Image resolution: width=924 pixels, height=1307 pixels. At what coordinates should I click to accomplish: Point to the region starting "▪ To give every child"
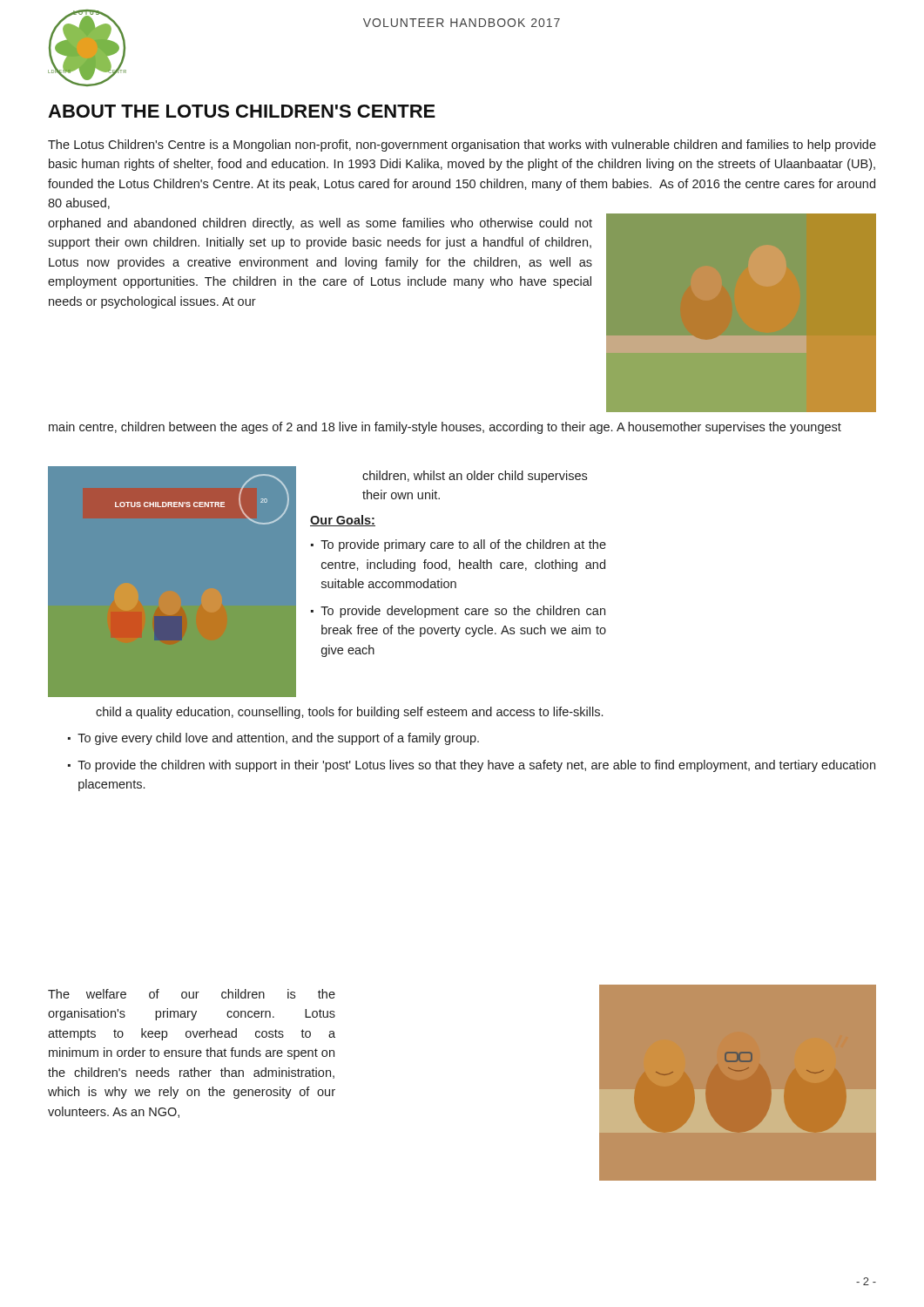coord(274,739)
